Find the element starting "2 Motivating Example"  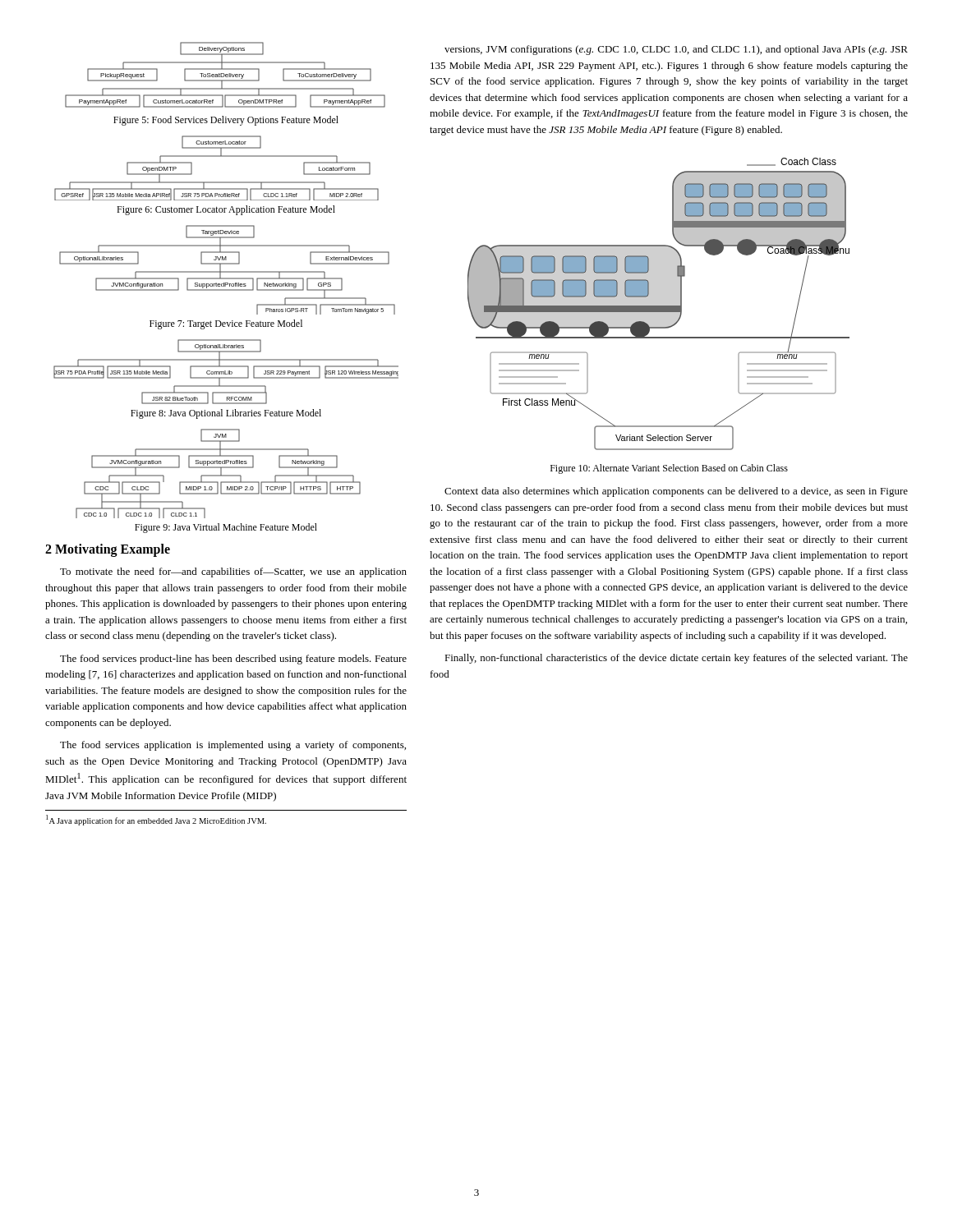tap(108, 549)
